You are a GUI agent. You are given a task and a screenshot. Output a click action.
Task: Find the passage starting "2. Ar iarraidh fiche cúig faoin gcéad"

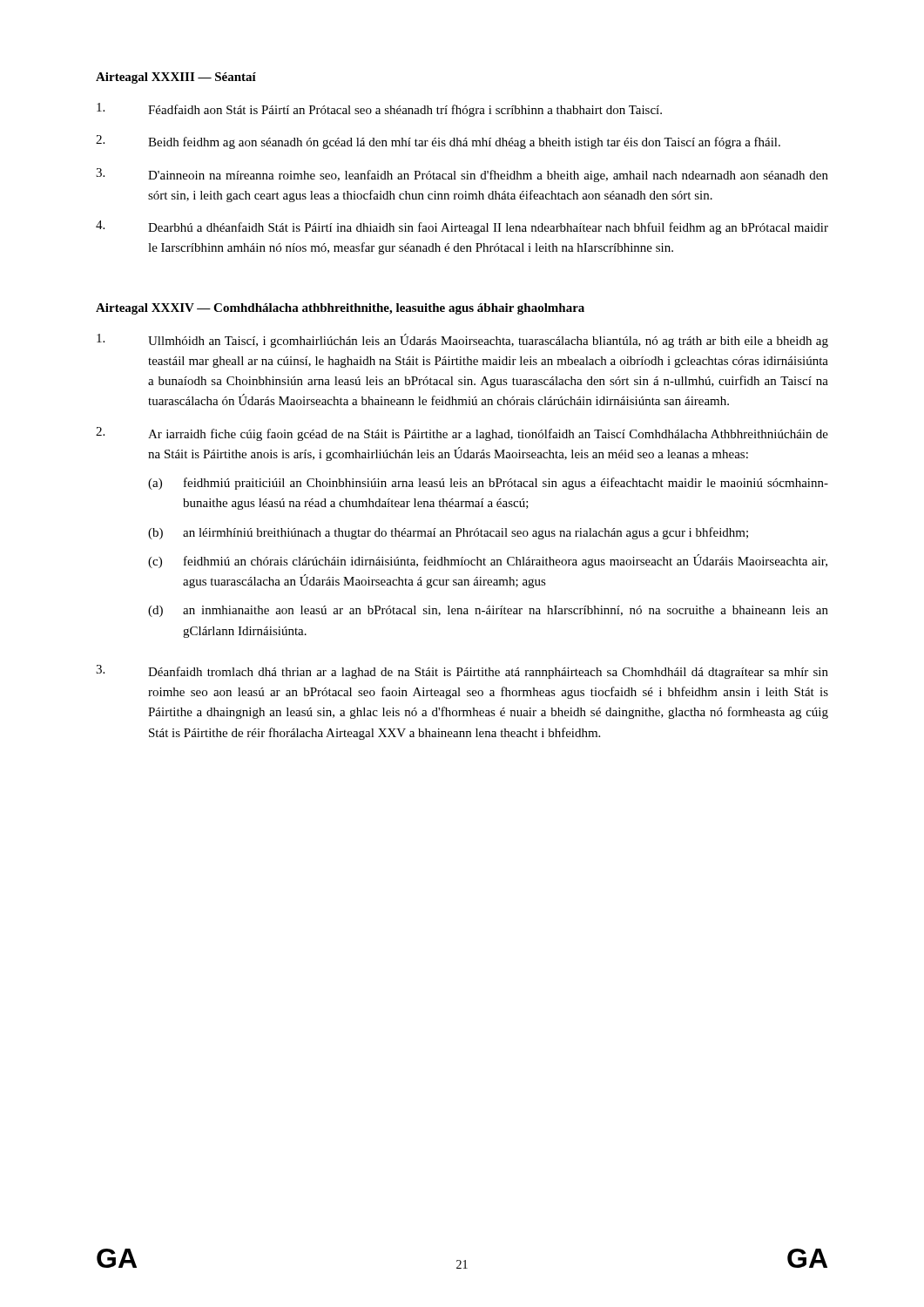[462, 537]
